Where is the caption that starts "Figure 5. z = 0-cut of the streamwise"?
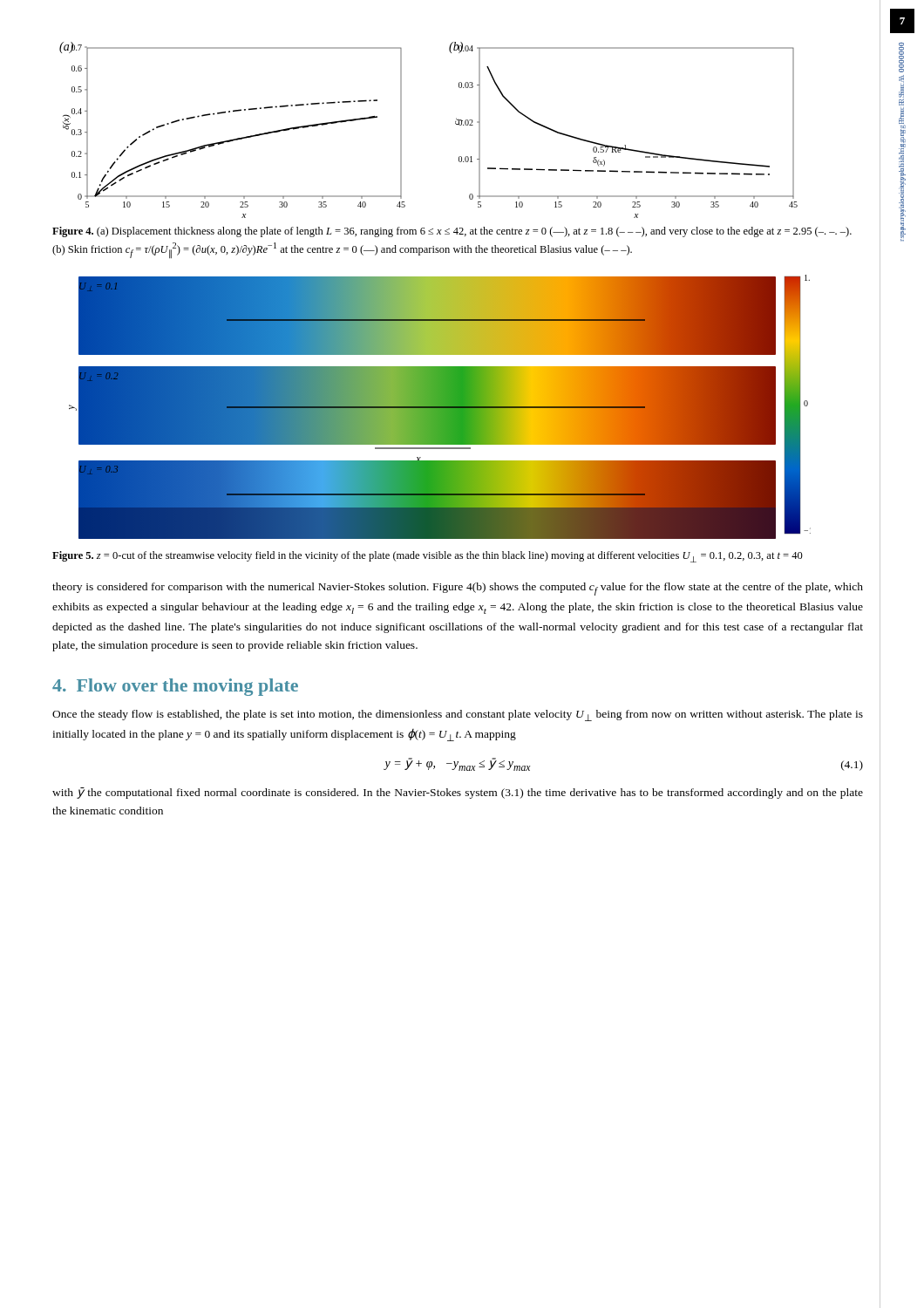 click(427, 556)
